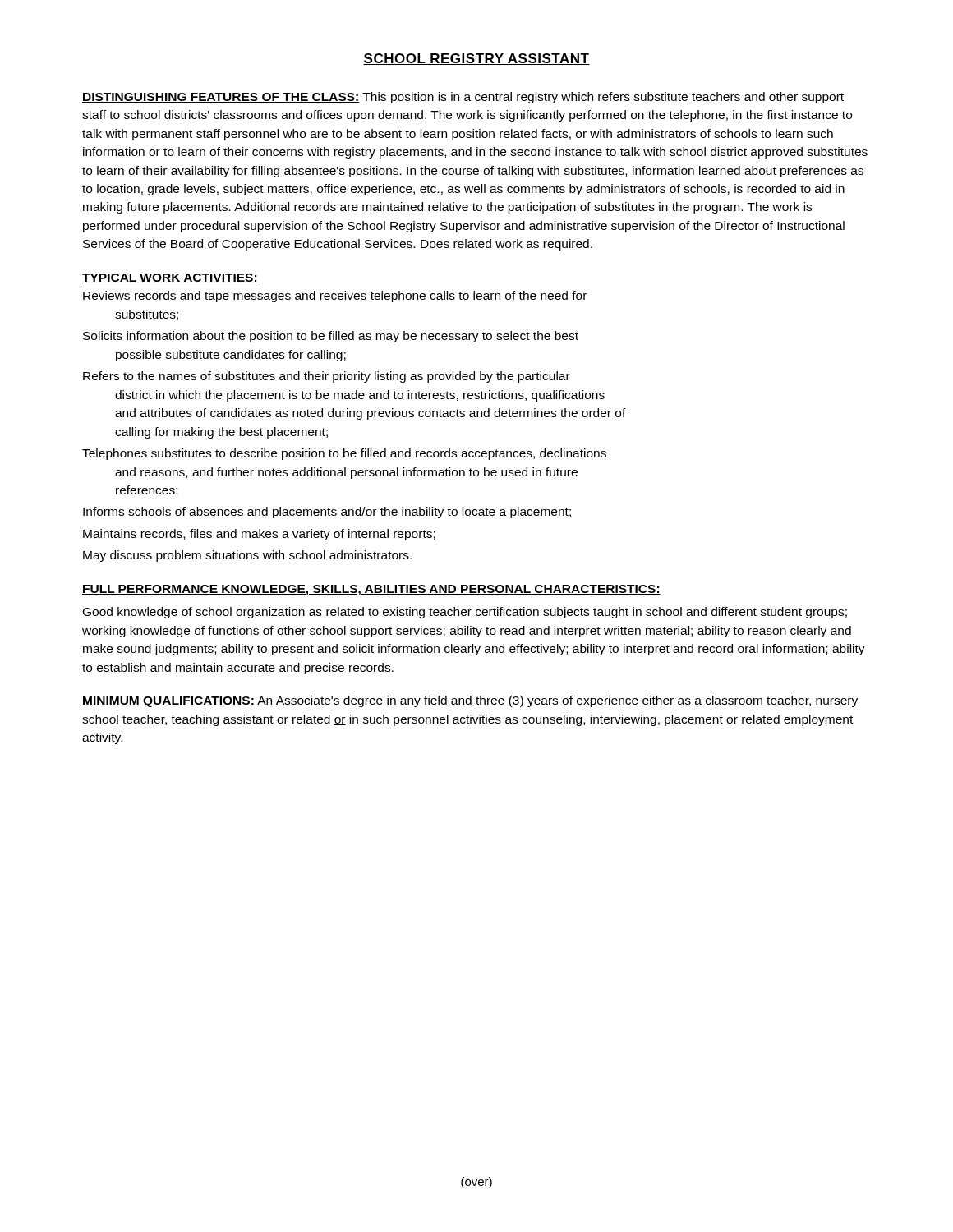Select the element starting "Refers to the names of"
Viewport: 953px width, 1232px height.
(476, 404)
